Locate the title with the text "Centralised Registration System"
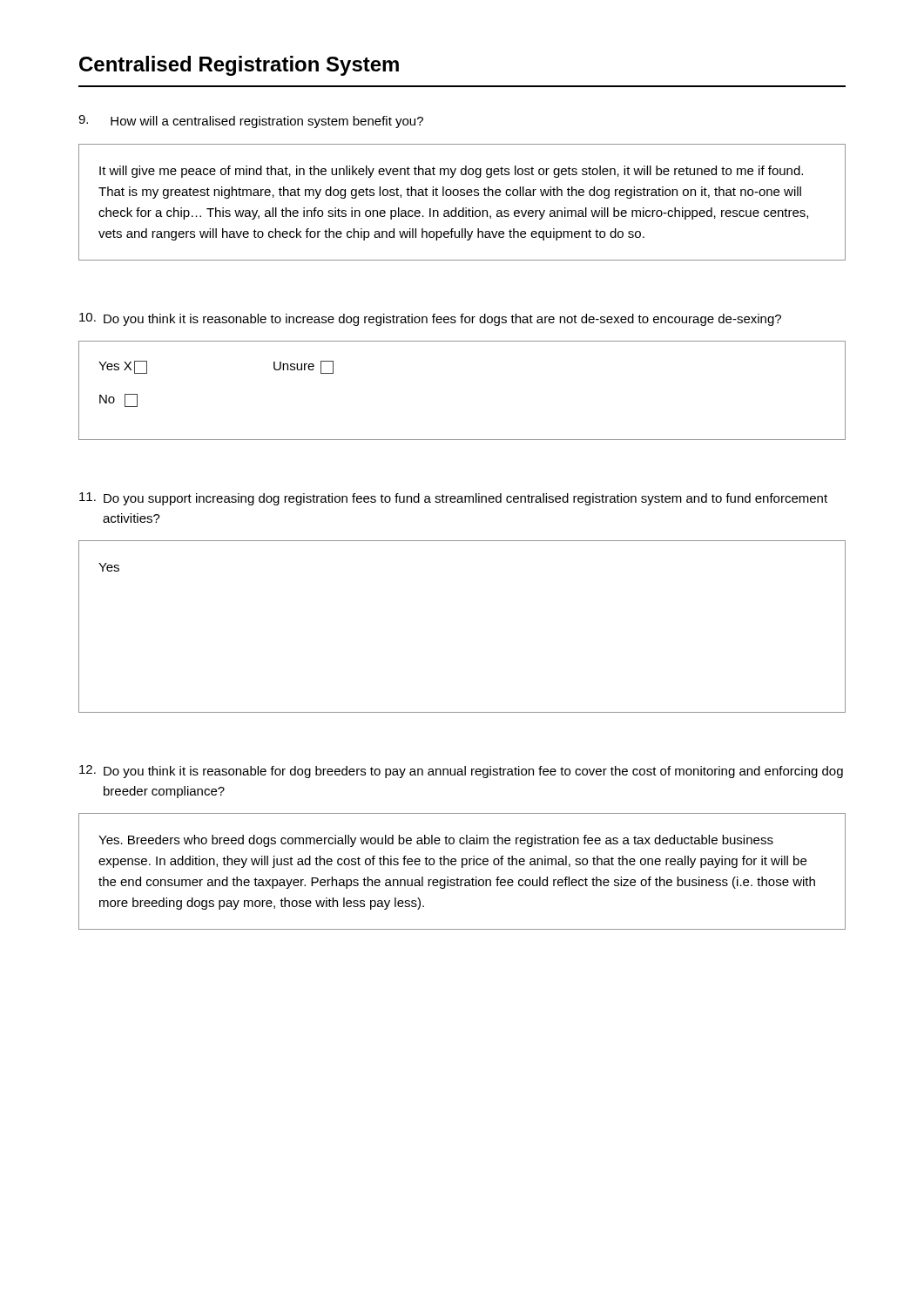Image resolution: width=924 pixels, height=1307 pixels. (239, 64)
